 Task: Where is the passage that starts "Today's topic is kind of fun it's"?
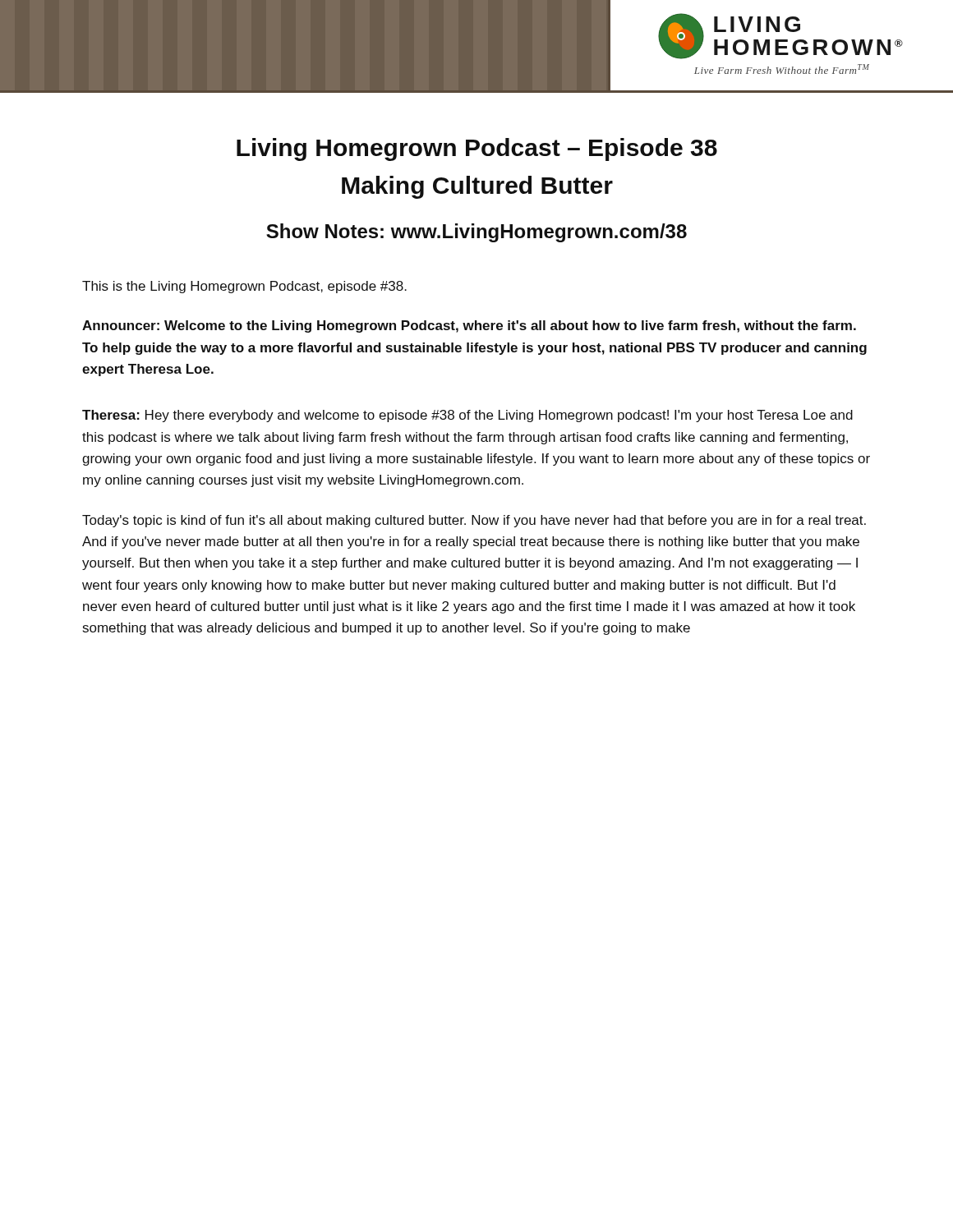[x=475, y=574]
